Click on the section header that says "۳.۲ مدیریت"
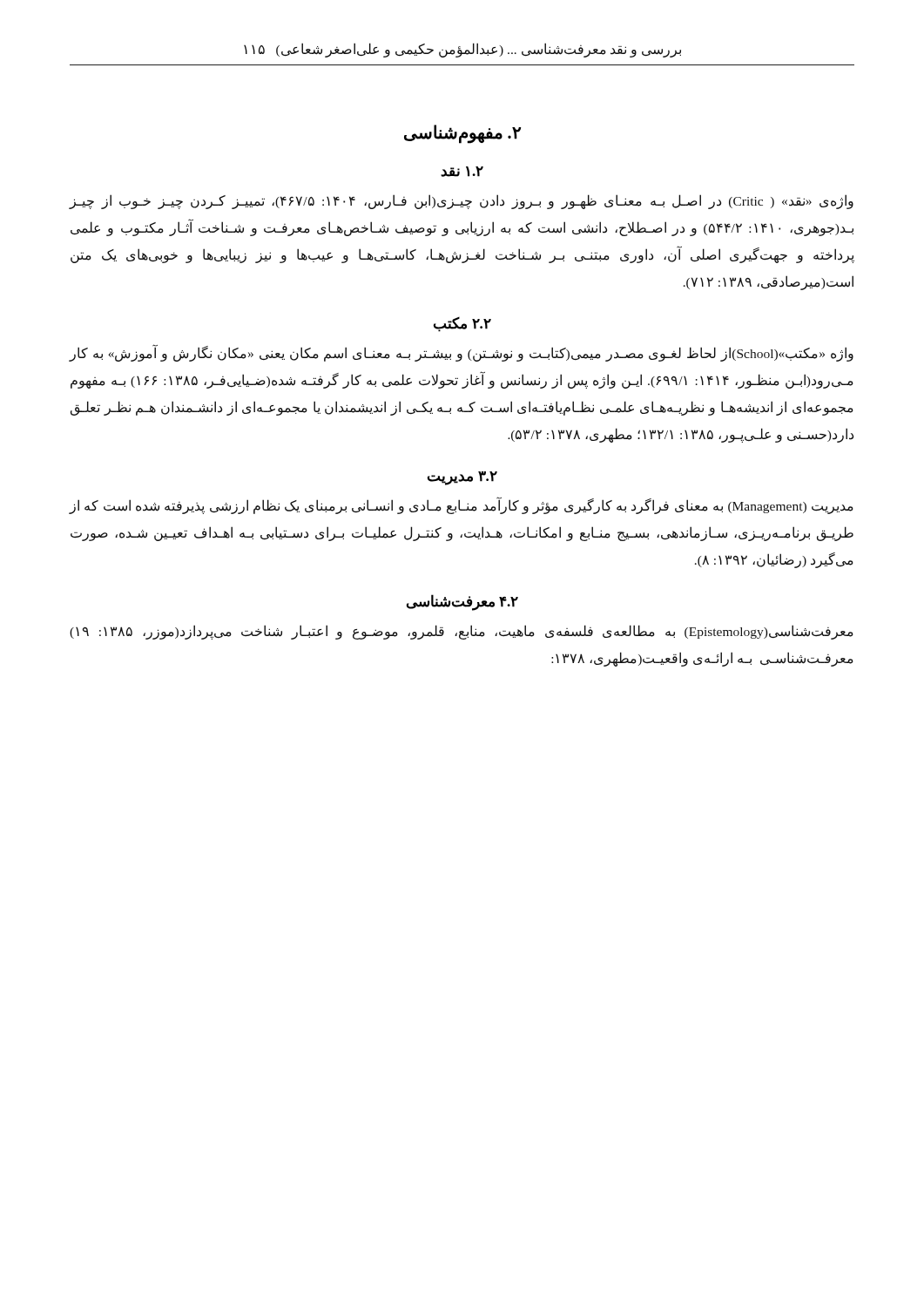This screenshot has height=1307, width=924. tap(462, 476)
